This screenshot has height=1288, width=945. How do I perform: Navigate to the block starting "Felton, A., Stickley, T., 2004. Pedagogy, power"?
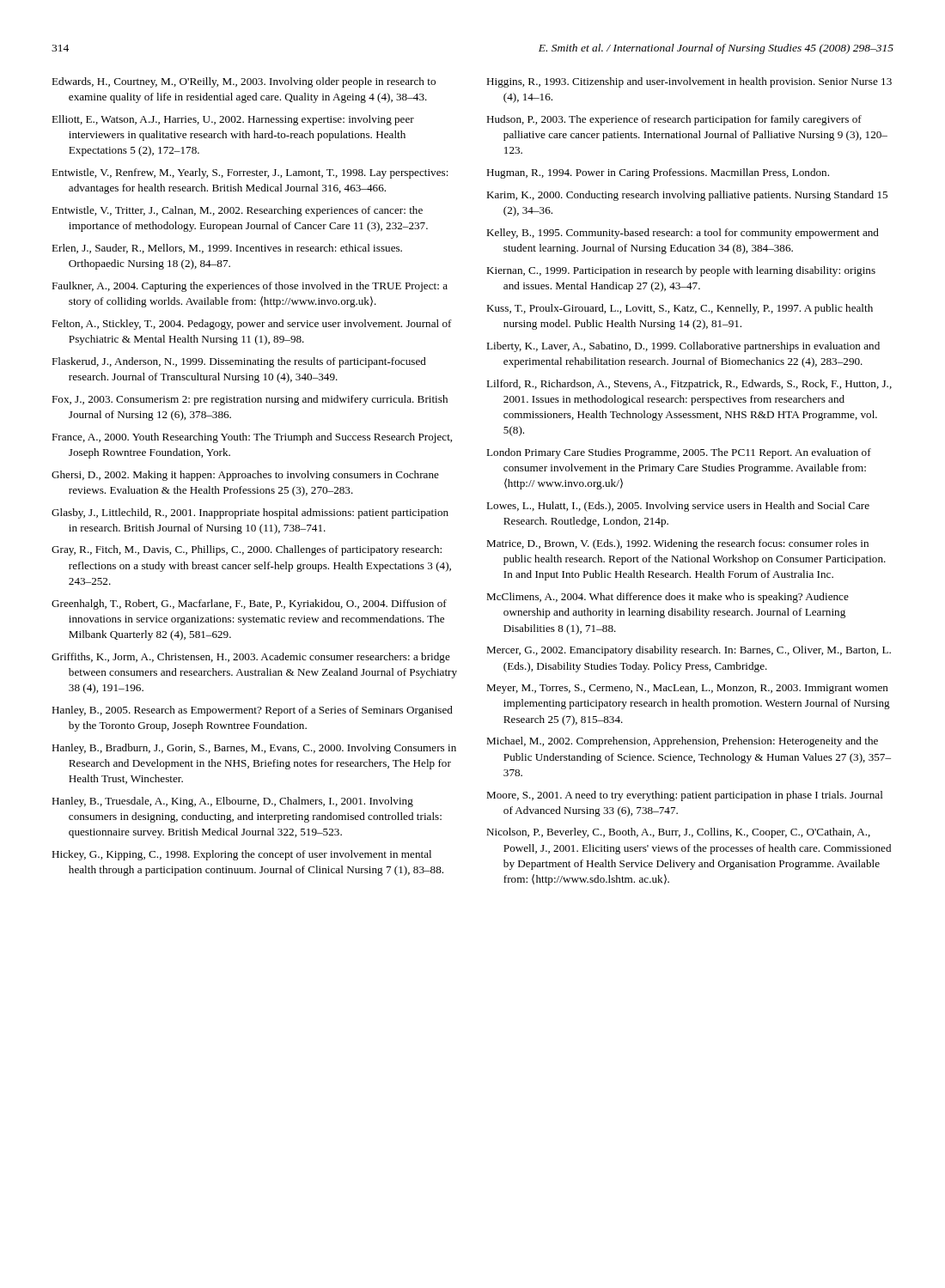coord(251,331)
